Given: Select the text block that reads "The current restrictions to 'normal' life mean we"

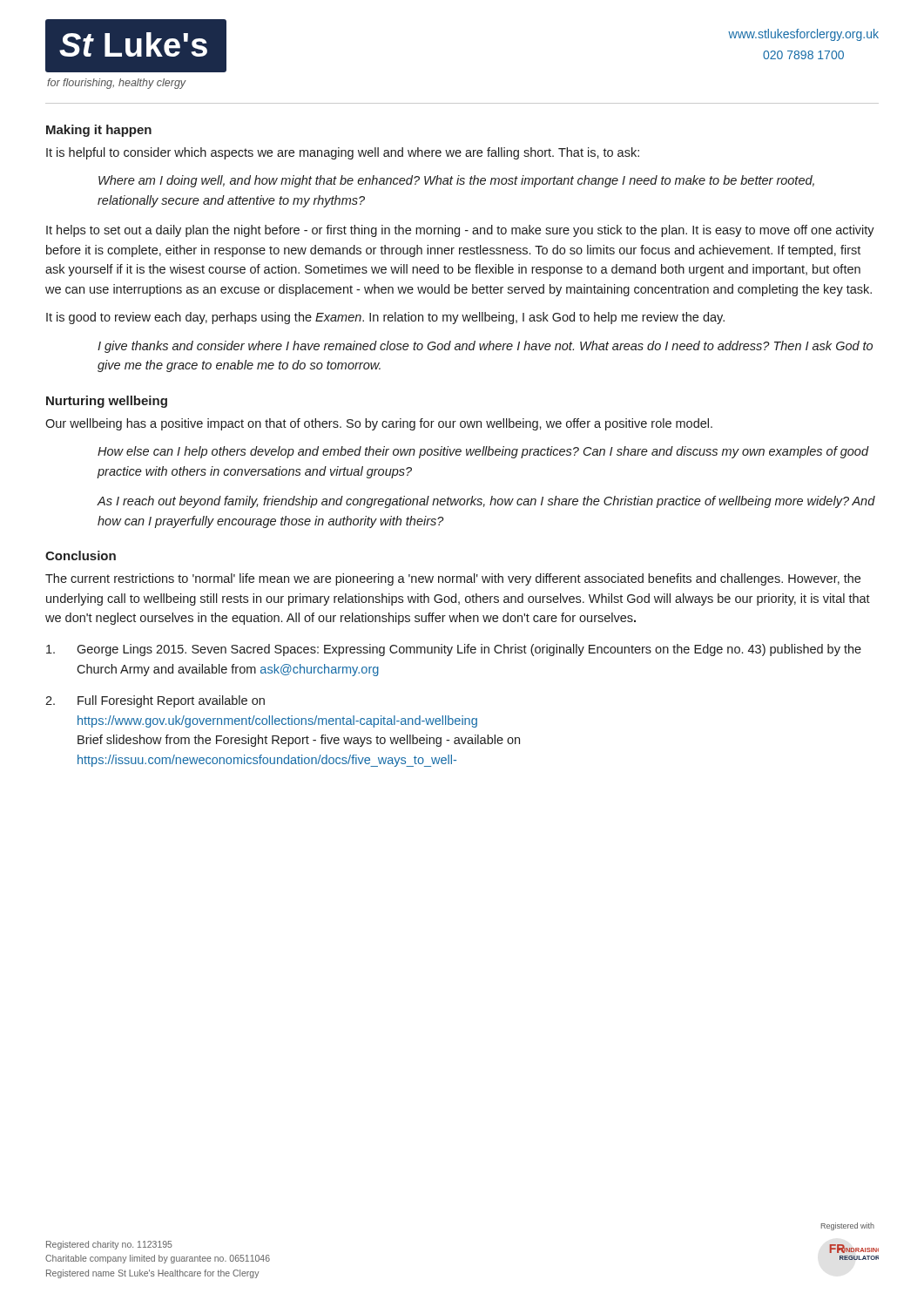Looking at the screenshot, I should [x=457, y=598].
